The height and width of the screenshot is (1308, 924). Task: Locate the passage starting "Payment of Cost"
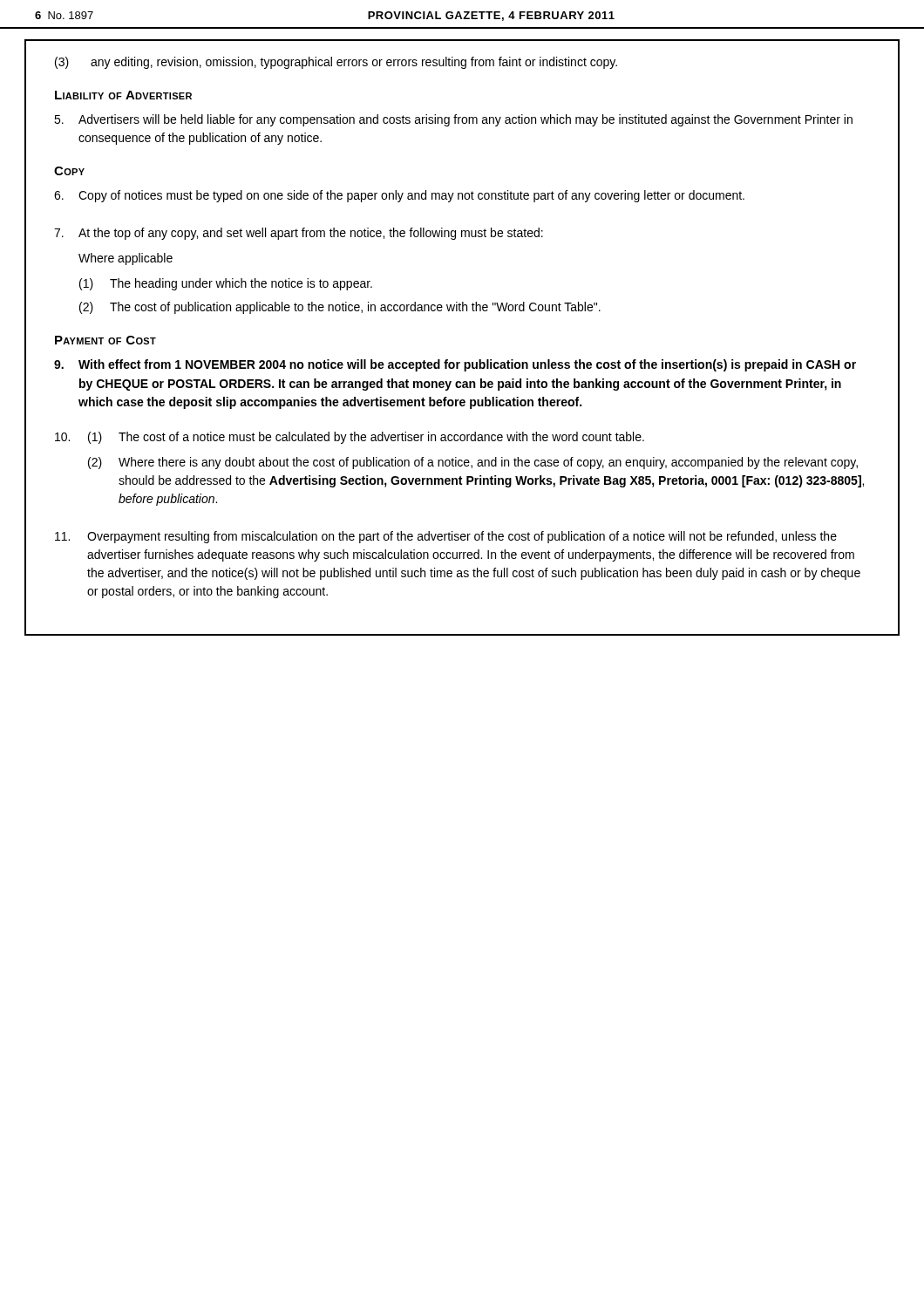pyautogui.click(x=105, y=340)
